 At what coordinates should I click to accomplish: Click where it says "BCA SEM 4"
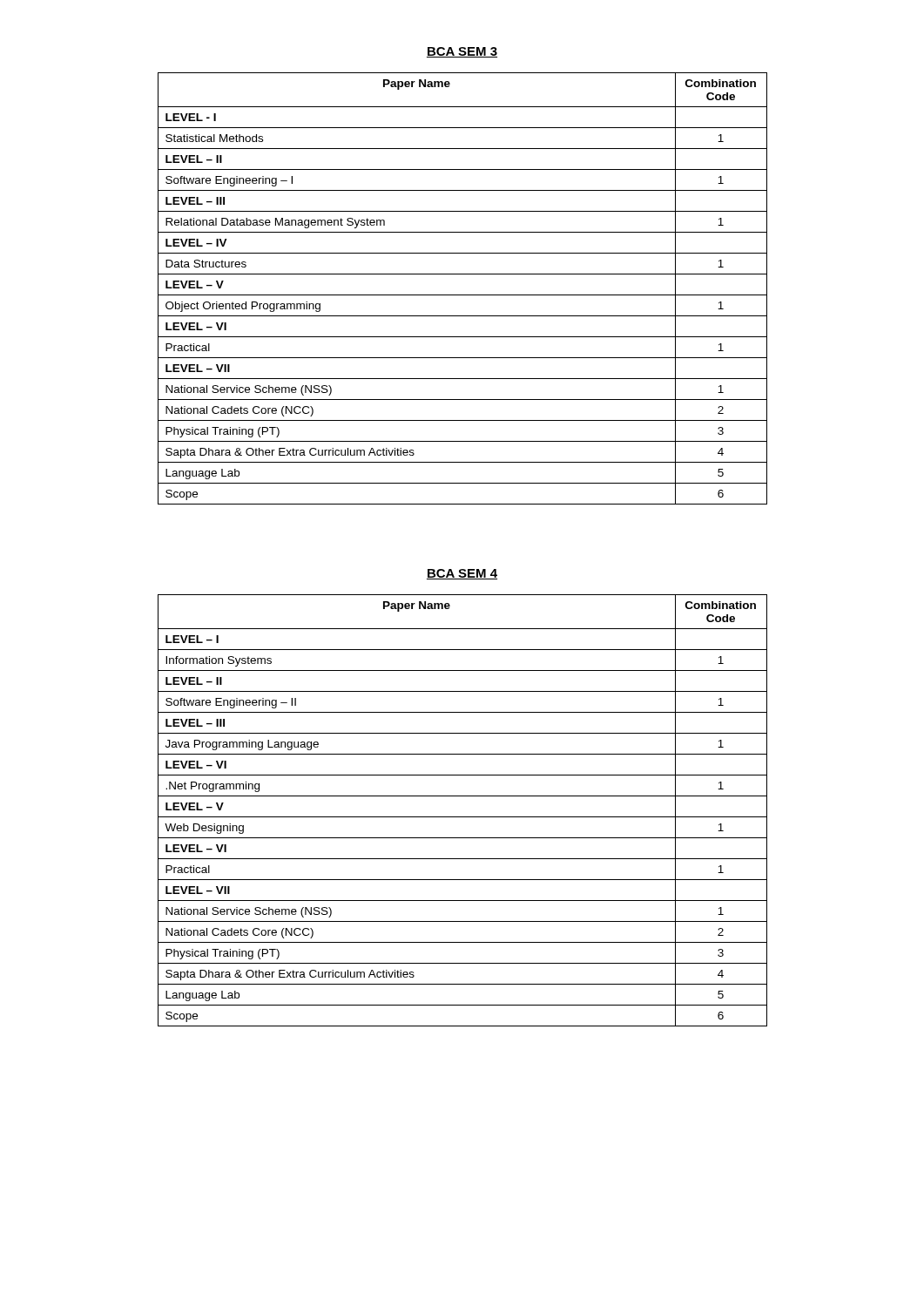[x=462, y=573]
